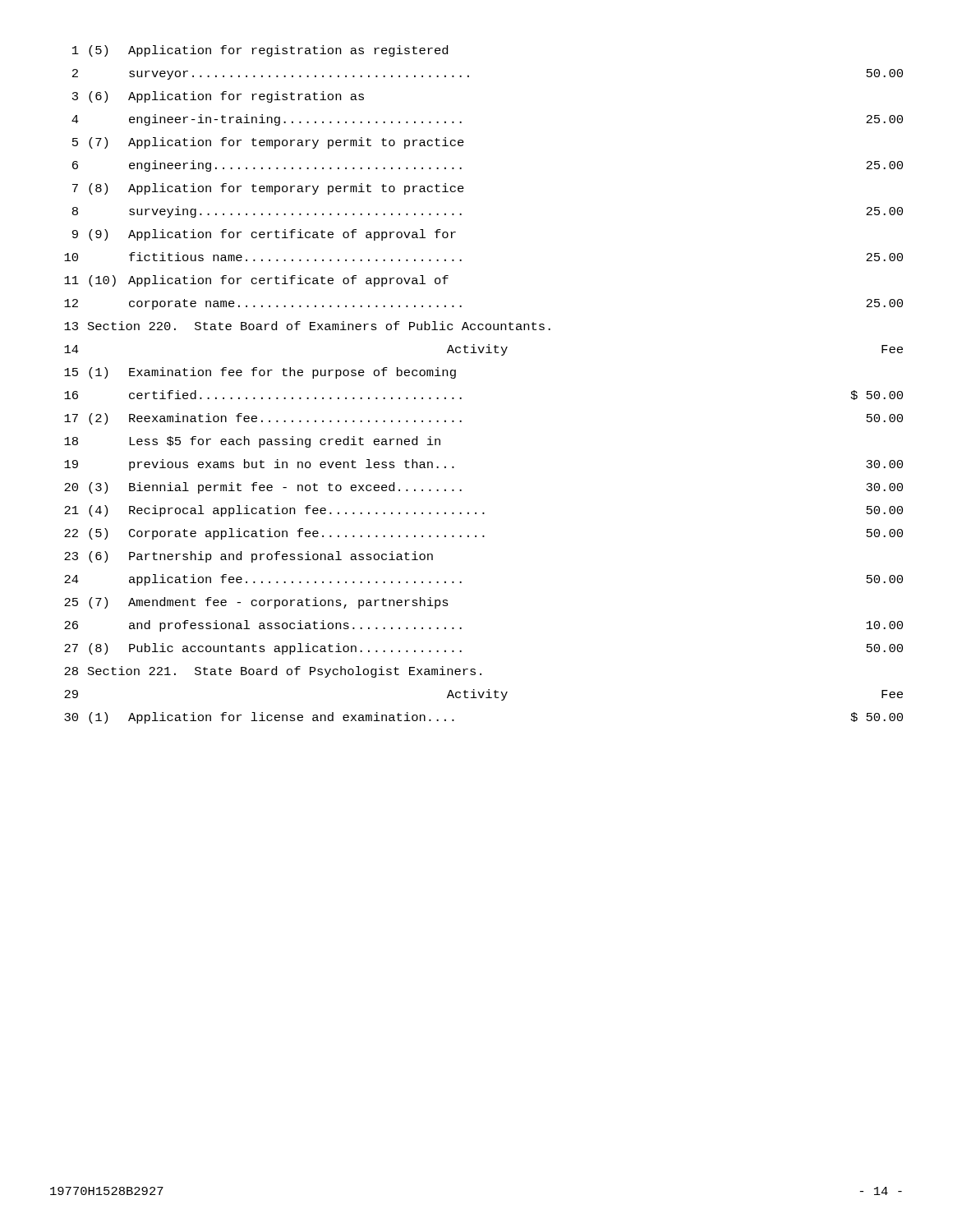Locate the list item that says "5 (7) Application for temporary permit to practice"

click(440, 143)
